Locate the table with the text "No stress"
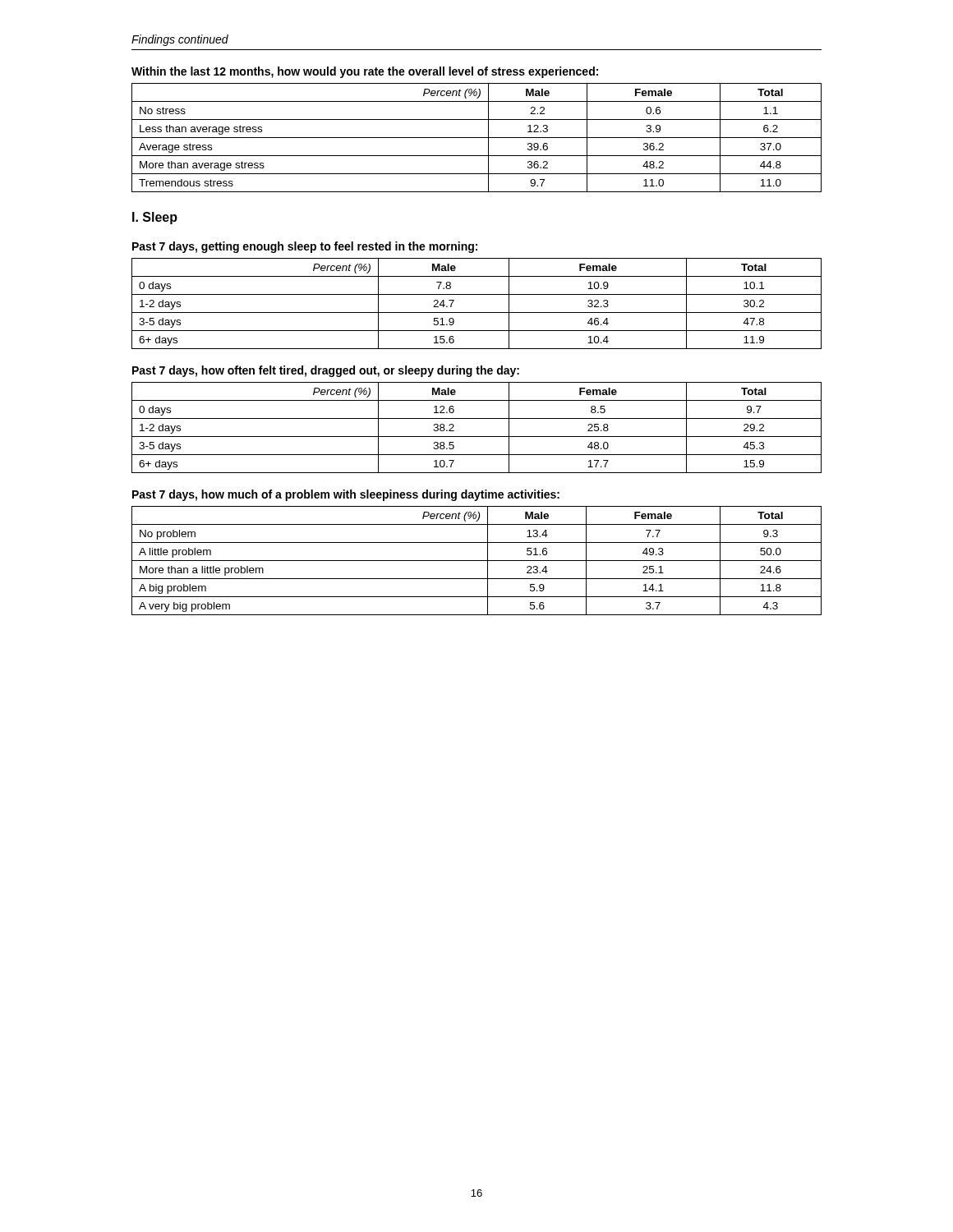This screenshot has width=953, height=1232. tap(476, 138)
